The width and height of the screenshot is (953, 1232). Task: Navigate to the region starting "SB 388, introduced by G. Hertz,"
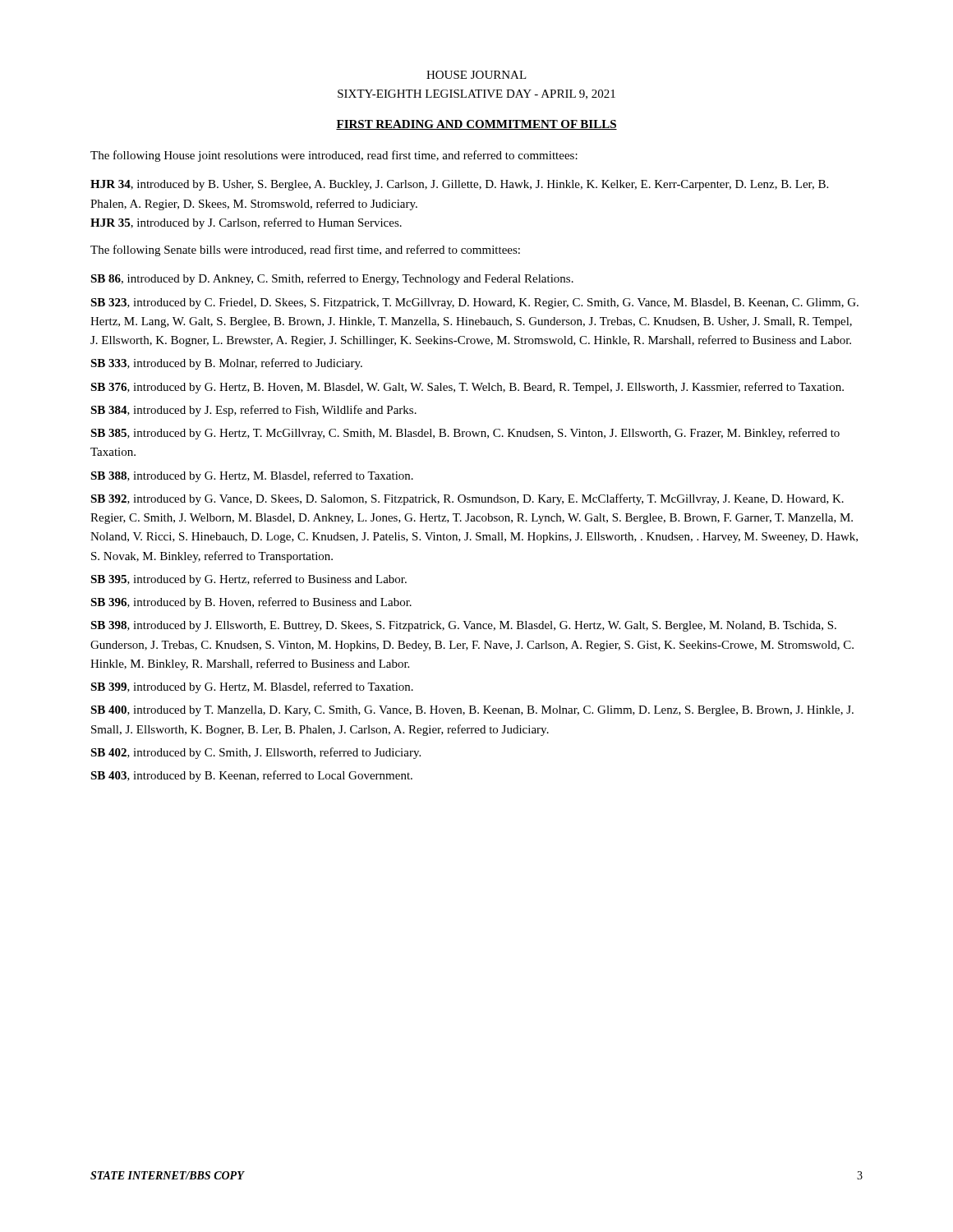(252, 475)
